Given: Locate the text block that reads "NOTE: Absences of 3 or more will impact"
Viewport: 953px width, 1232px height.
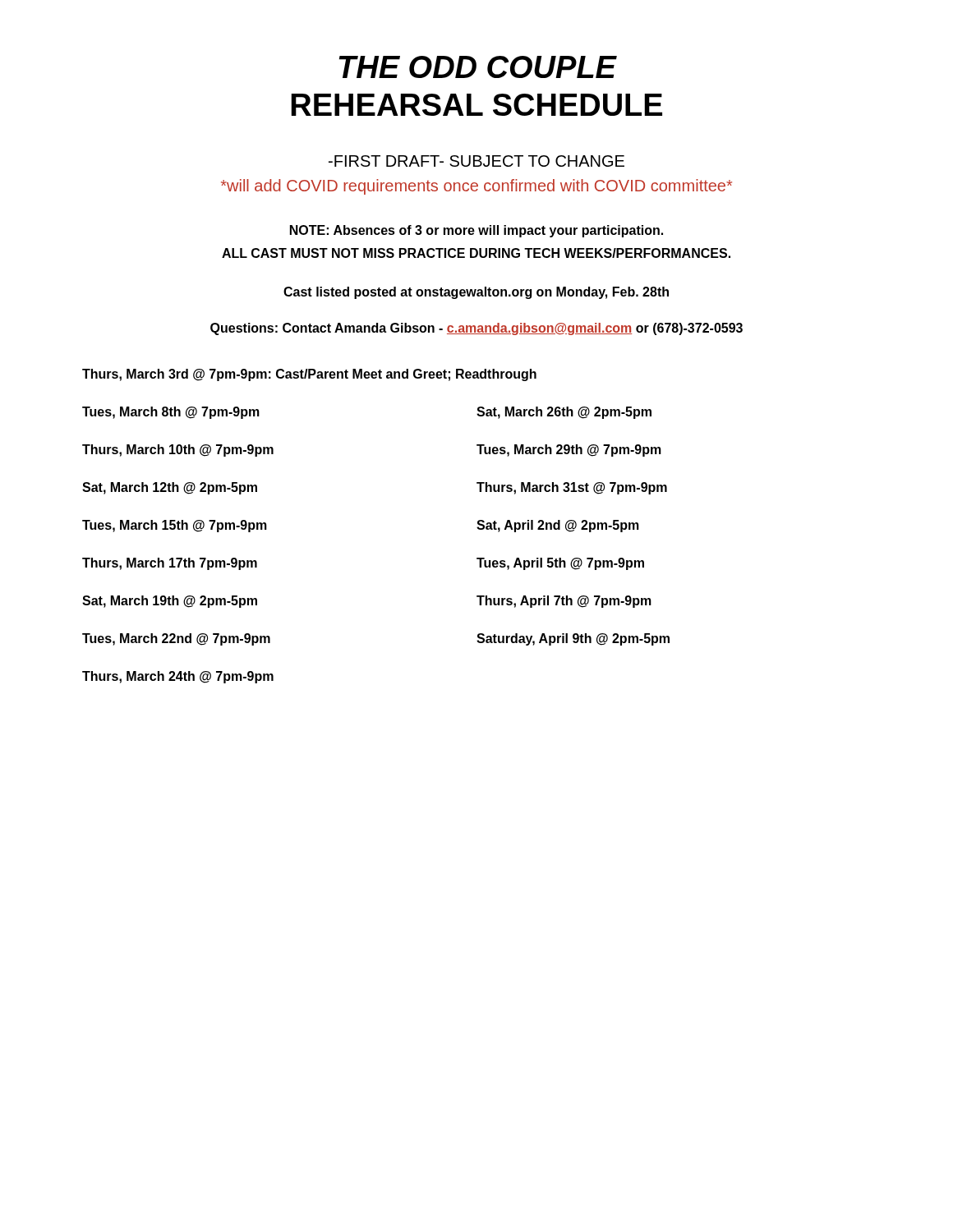Looking at the screenshot, I should click(x=476, y=242).
